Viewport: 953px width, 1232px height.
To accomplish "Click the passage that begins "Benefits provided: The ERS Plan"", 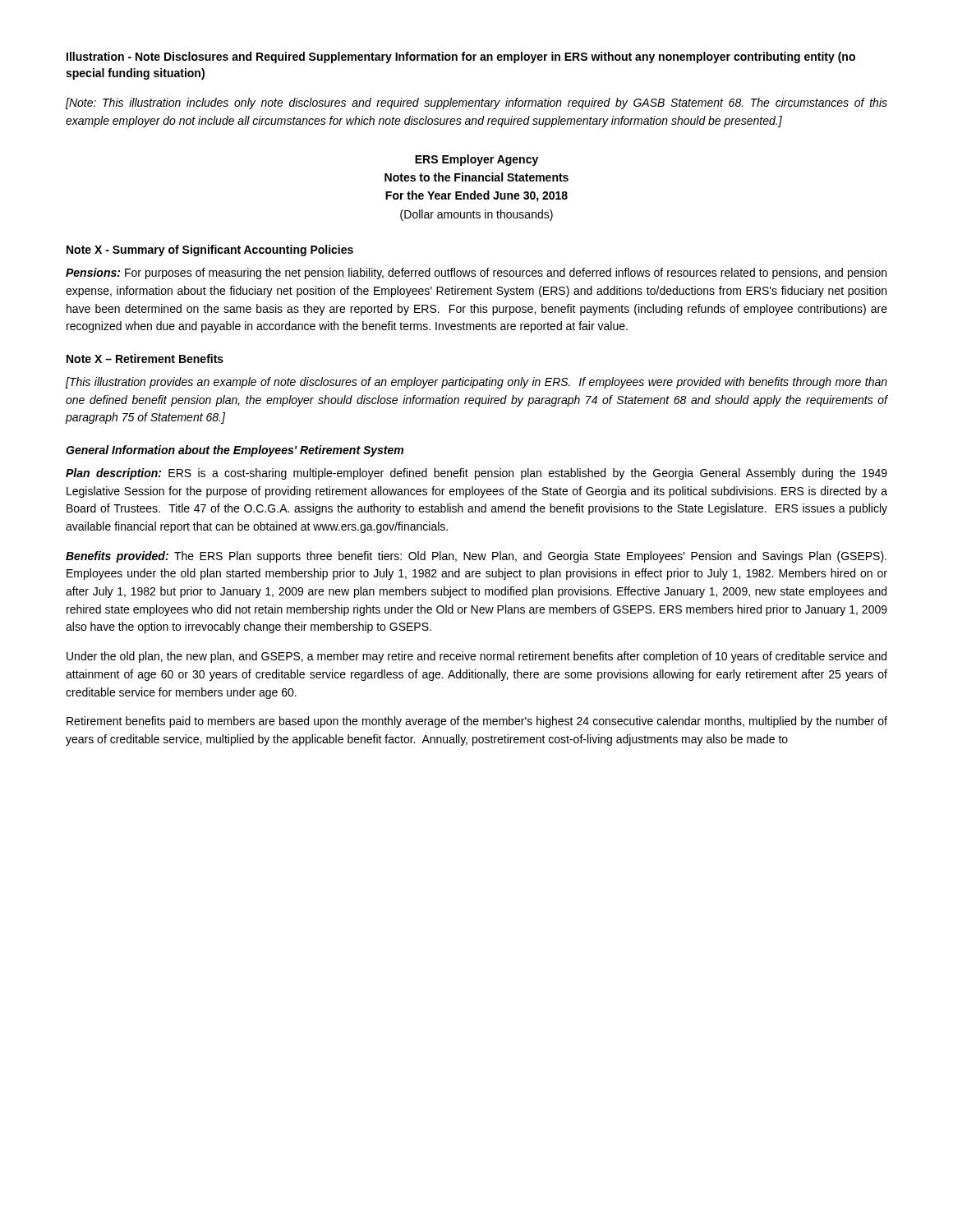I will [x=476, y=591].
